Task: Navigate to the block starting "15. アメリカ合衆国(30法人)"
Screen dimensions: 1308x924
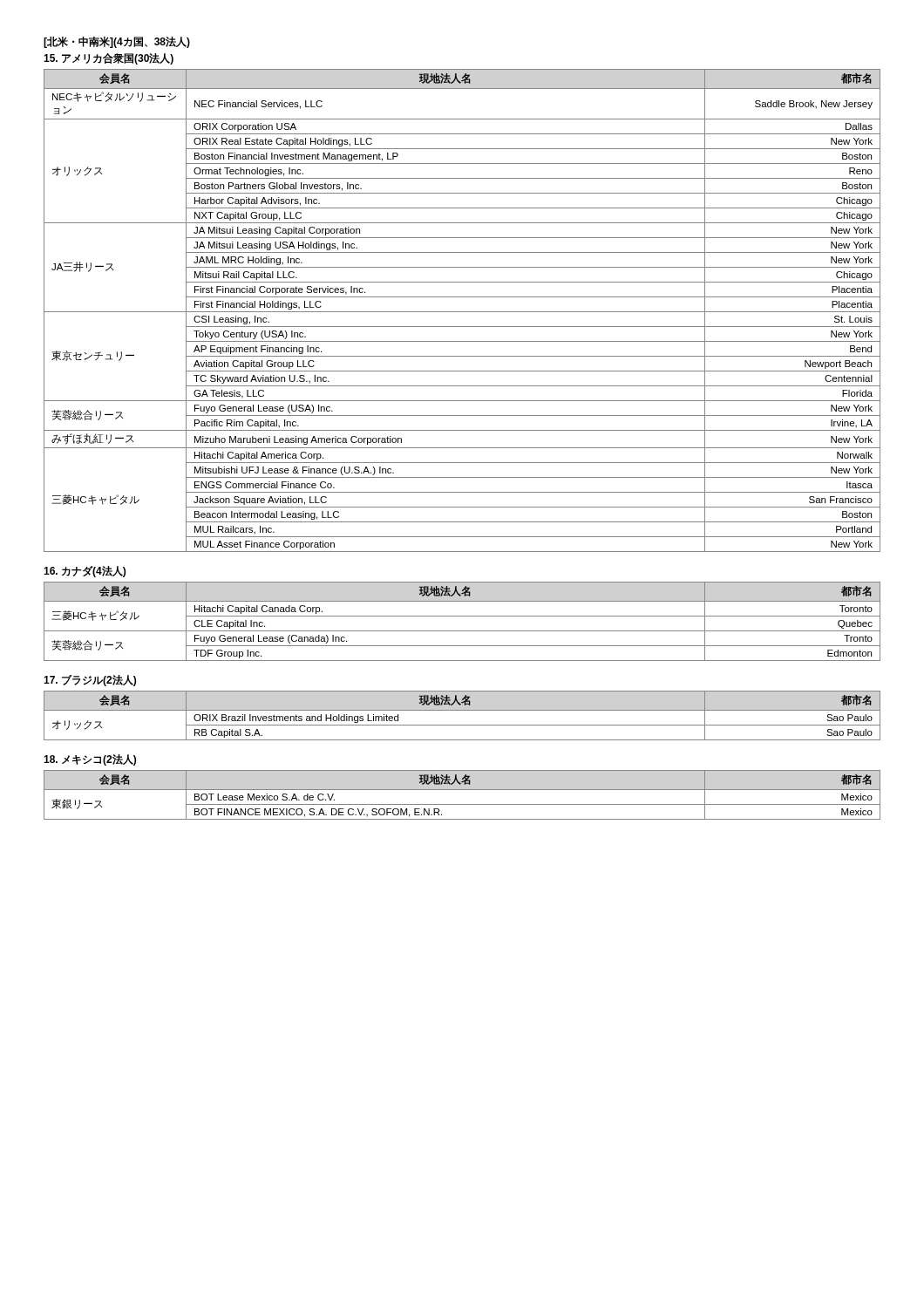Action: tap(109, 58)
